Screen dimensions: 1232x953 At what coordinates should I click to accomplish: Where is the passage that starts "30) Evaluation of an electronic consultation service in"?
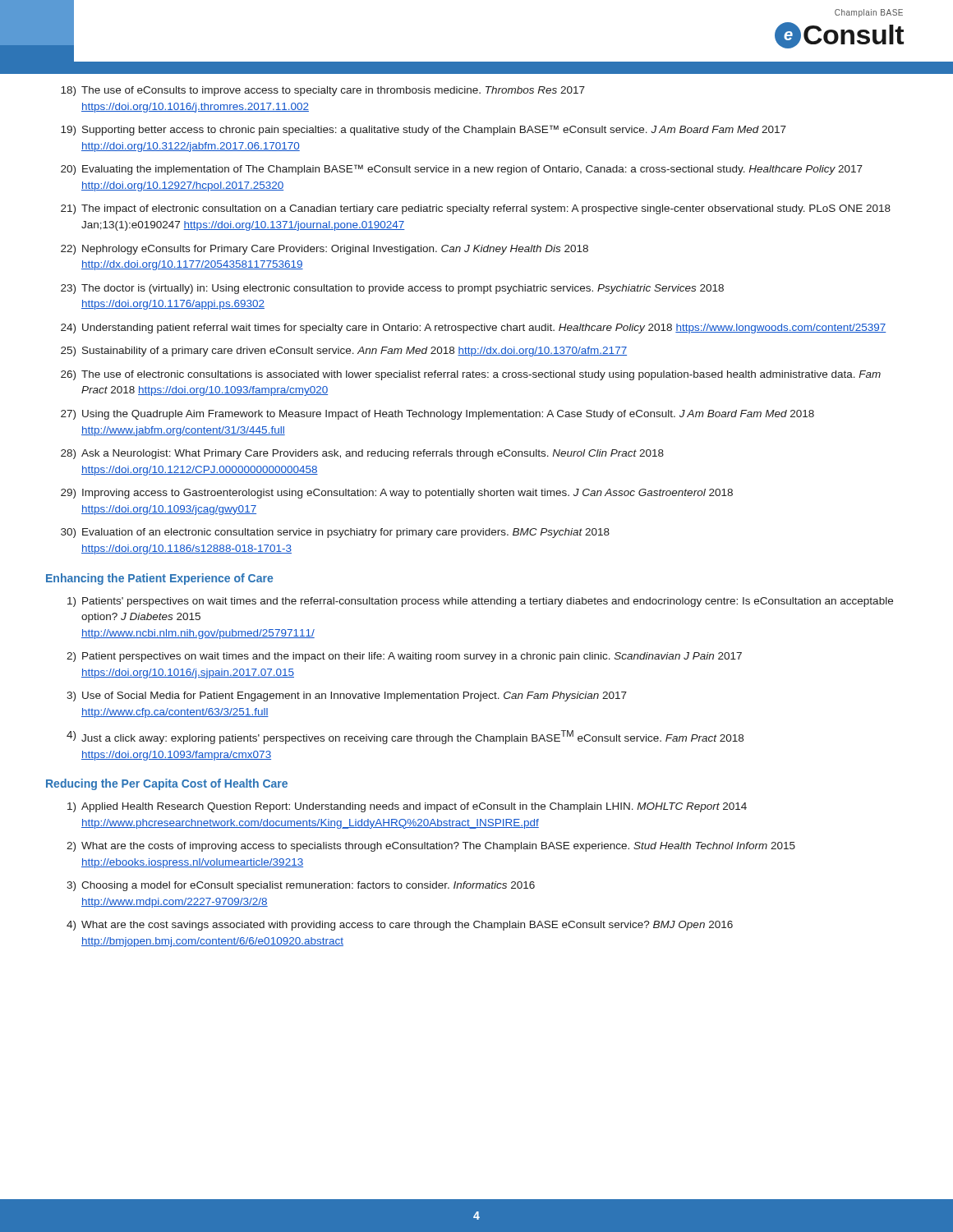coord(476,540)
